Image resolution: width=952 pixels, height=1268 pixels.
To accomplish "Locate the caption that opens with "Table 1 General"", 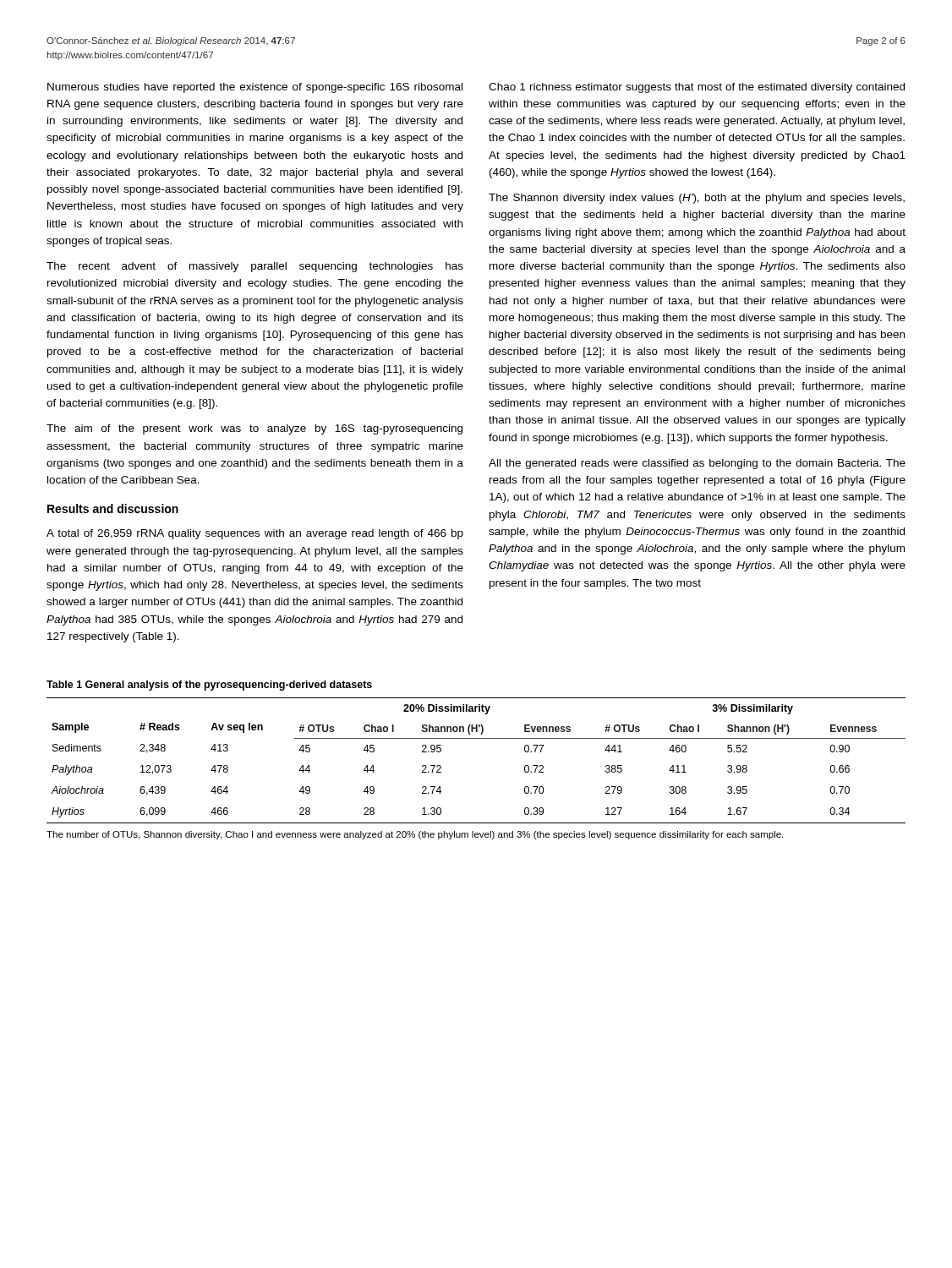I will click(x=209, y=685).
